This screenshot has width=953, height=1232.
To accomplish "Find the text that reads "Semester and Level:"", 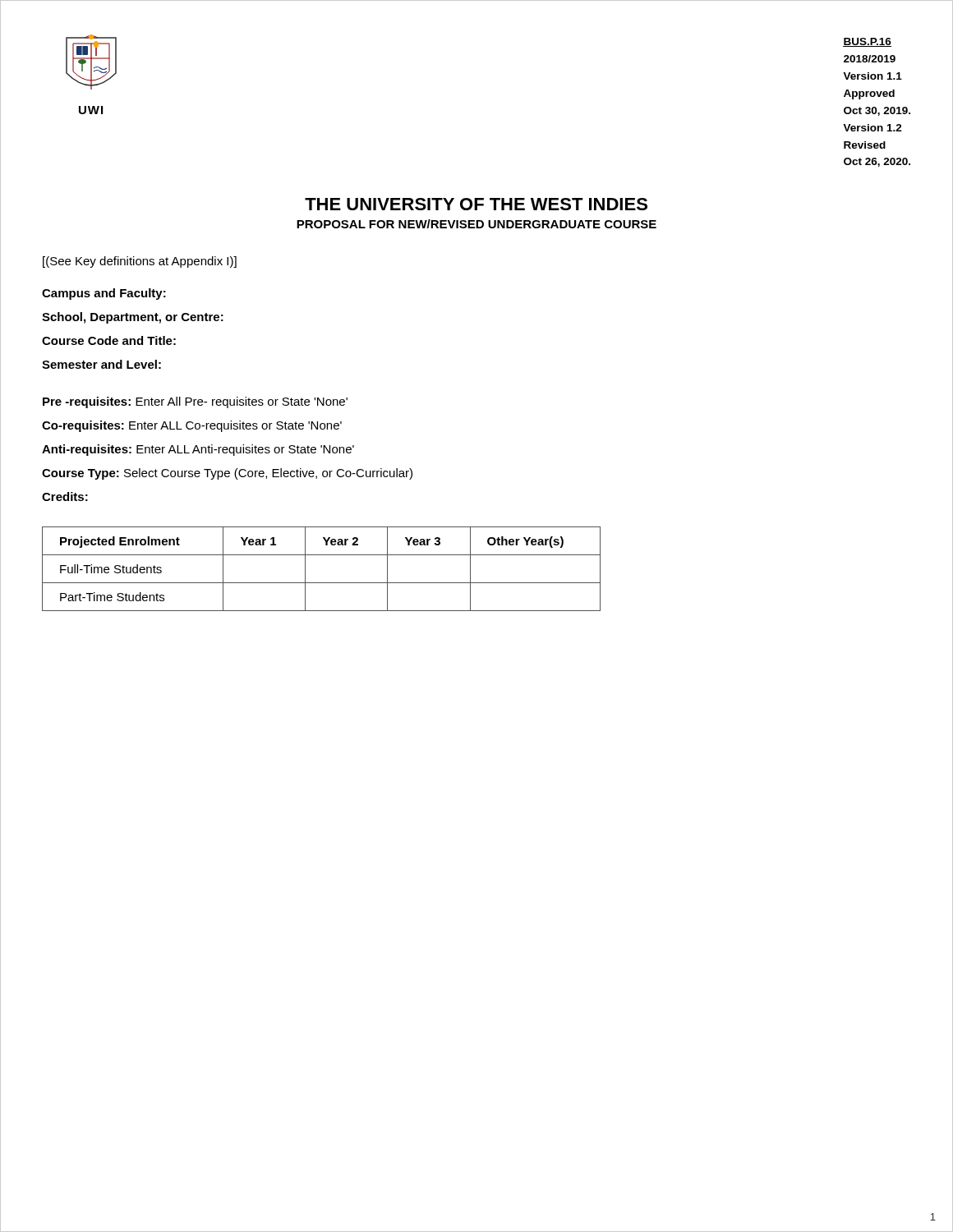I will click(x=102, y=365).
